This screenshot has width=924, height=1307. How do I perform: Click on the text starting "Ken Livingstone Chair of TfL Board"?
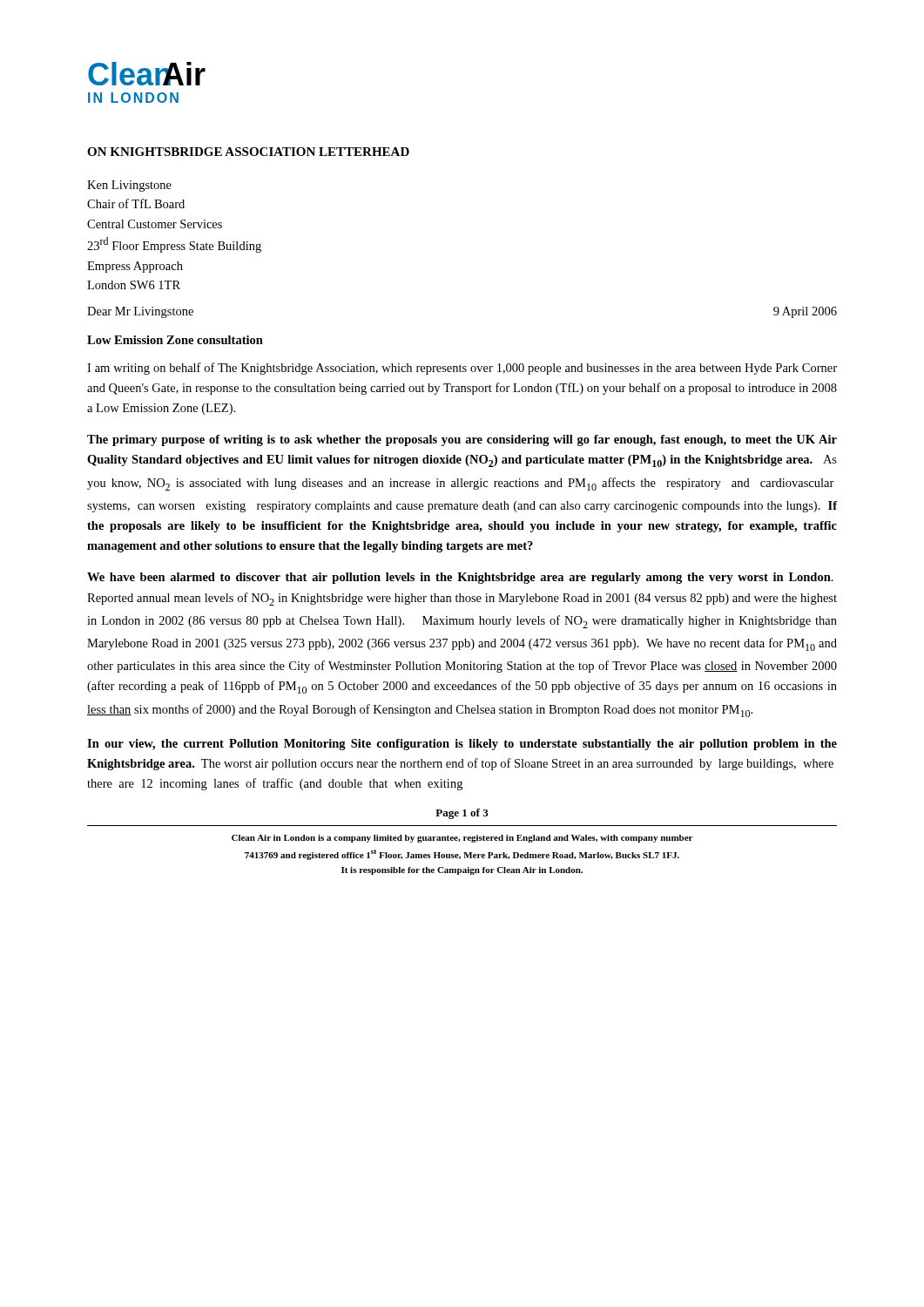click(174, 235)
